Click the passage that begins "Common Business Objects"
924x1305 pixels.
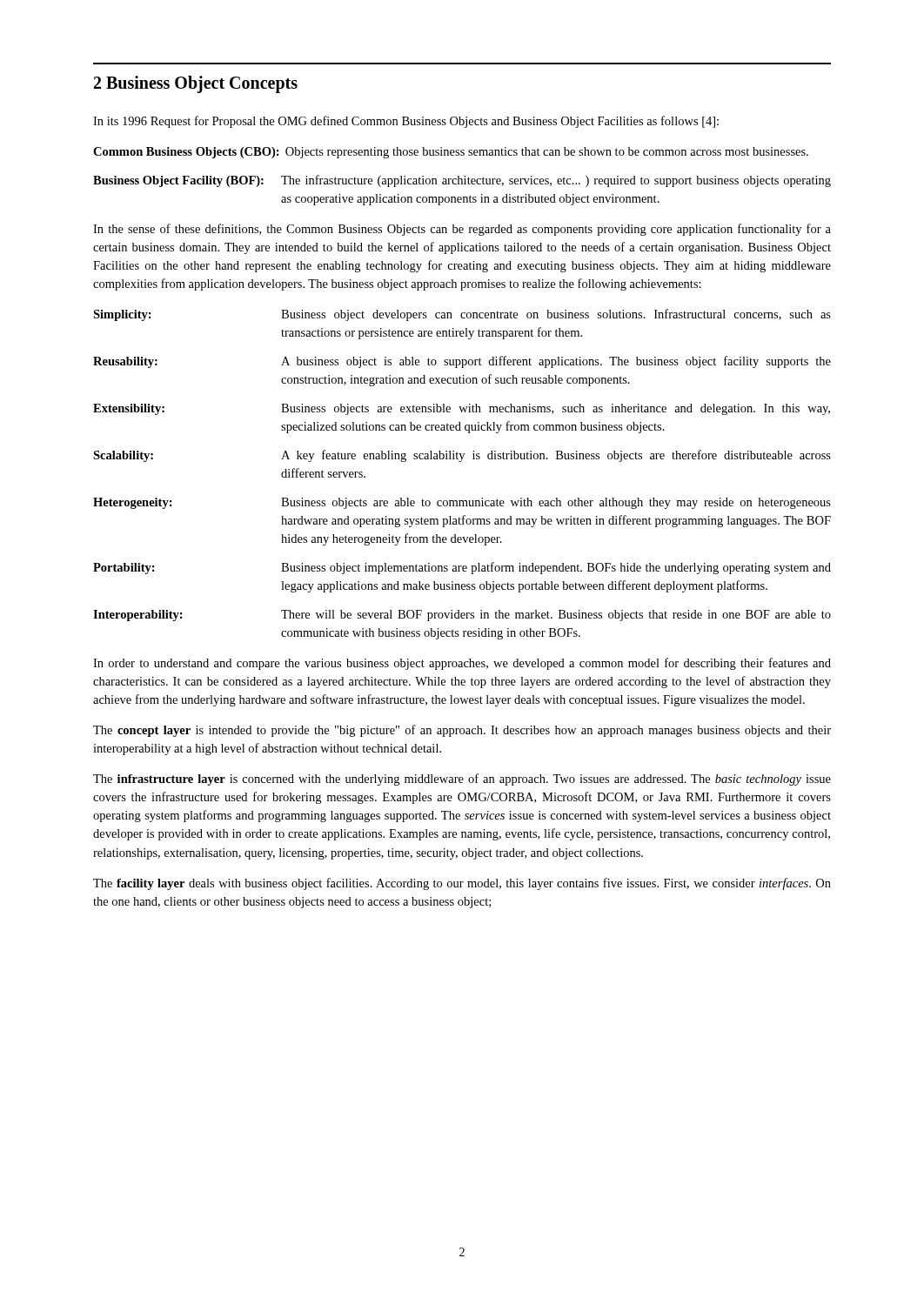[462, 152]
